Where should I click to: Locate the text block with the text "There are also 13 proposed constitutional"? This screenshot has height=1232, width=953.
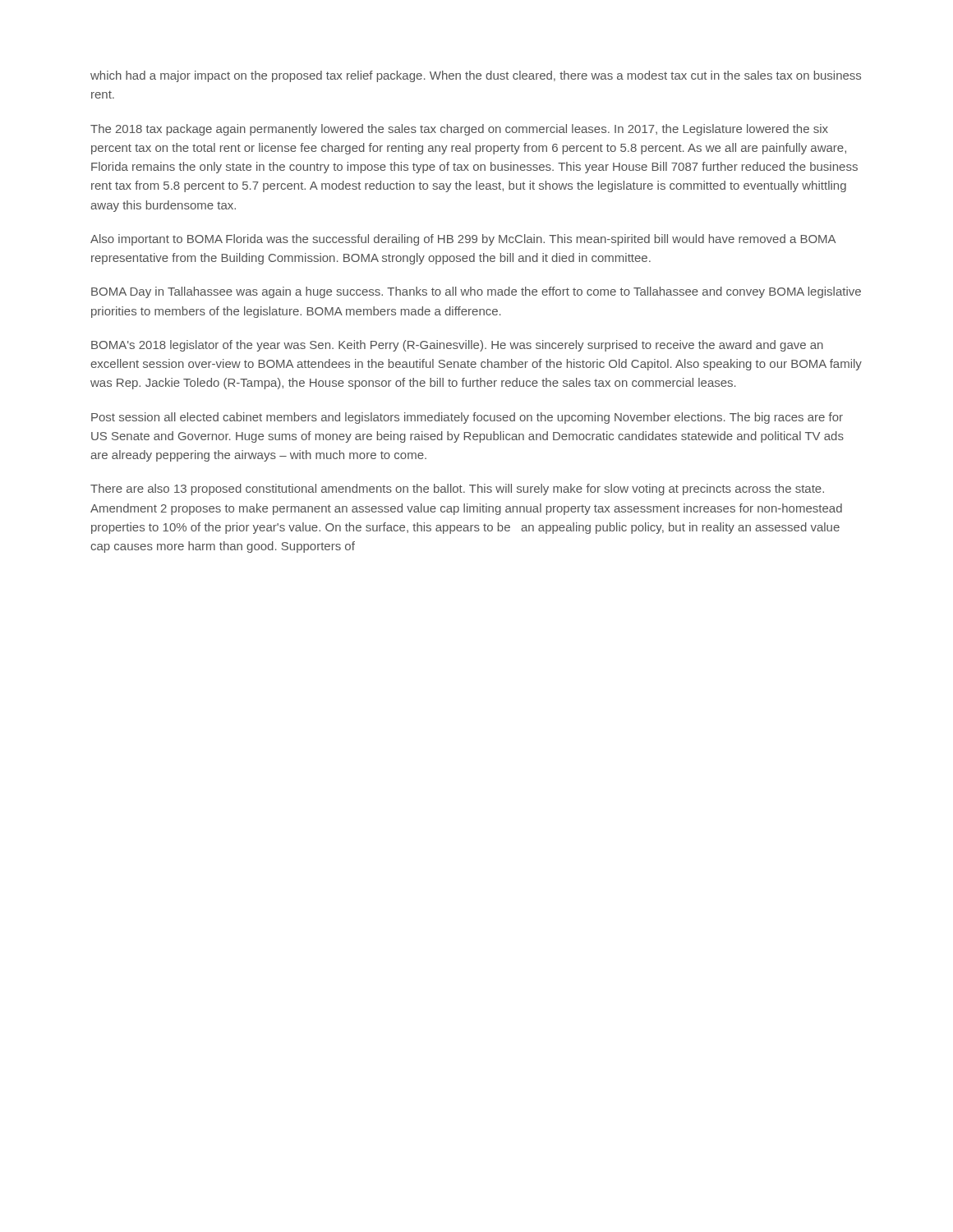(x=466, y=517)
